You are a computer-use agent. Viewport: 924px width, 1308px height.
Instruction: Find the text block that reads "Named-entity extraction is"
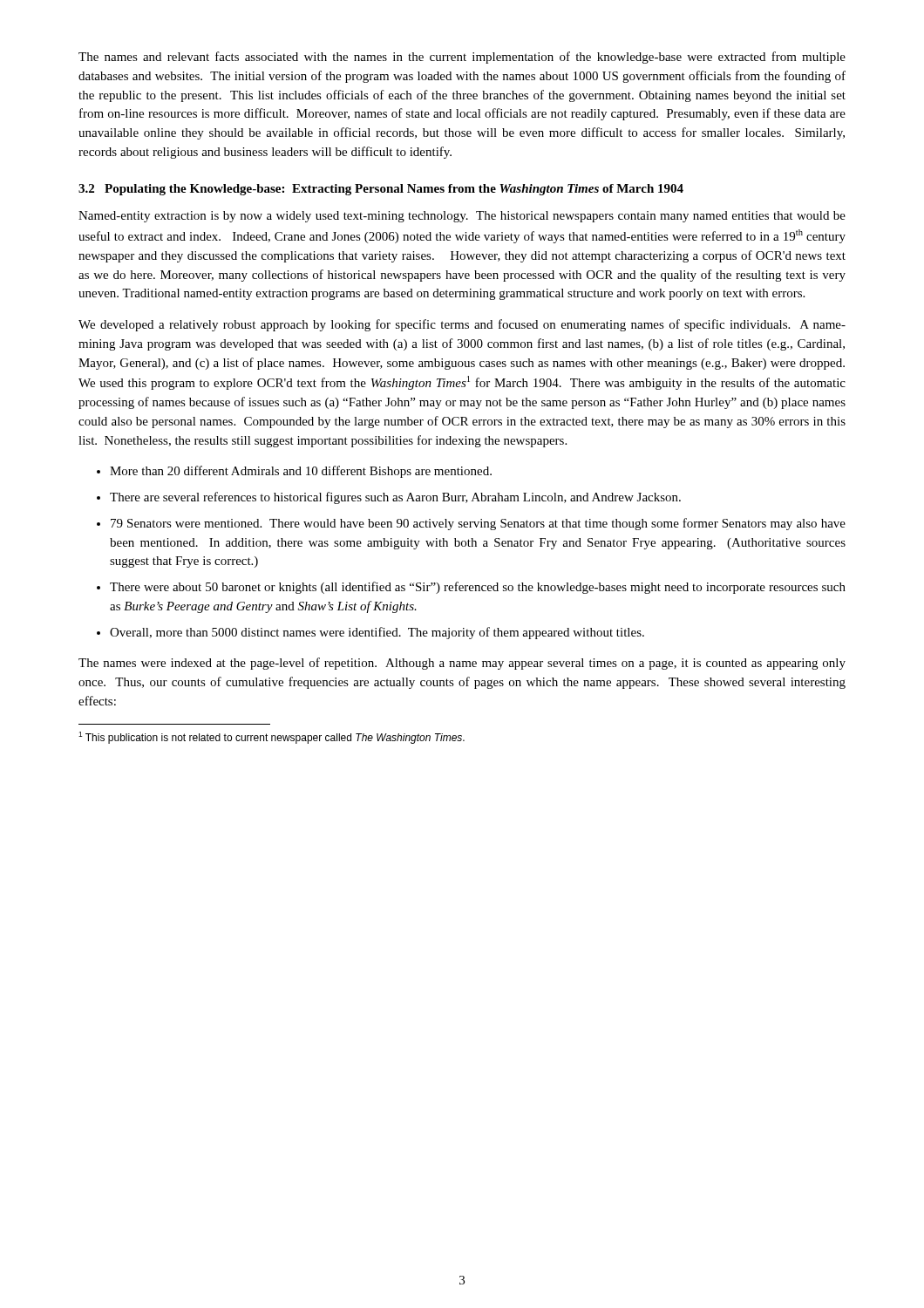coord(462,254)
